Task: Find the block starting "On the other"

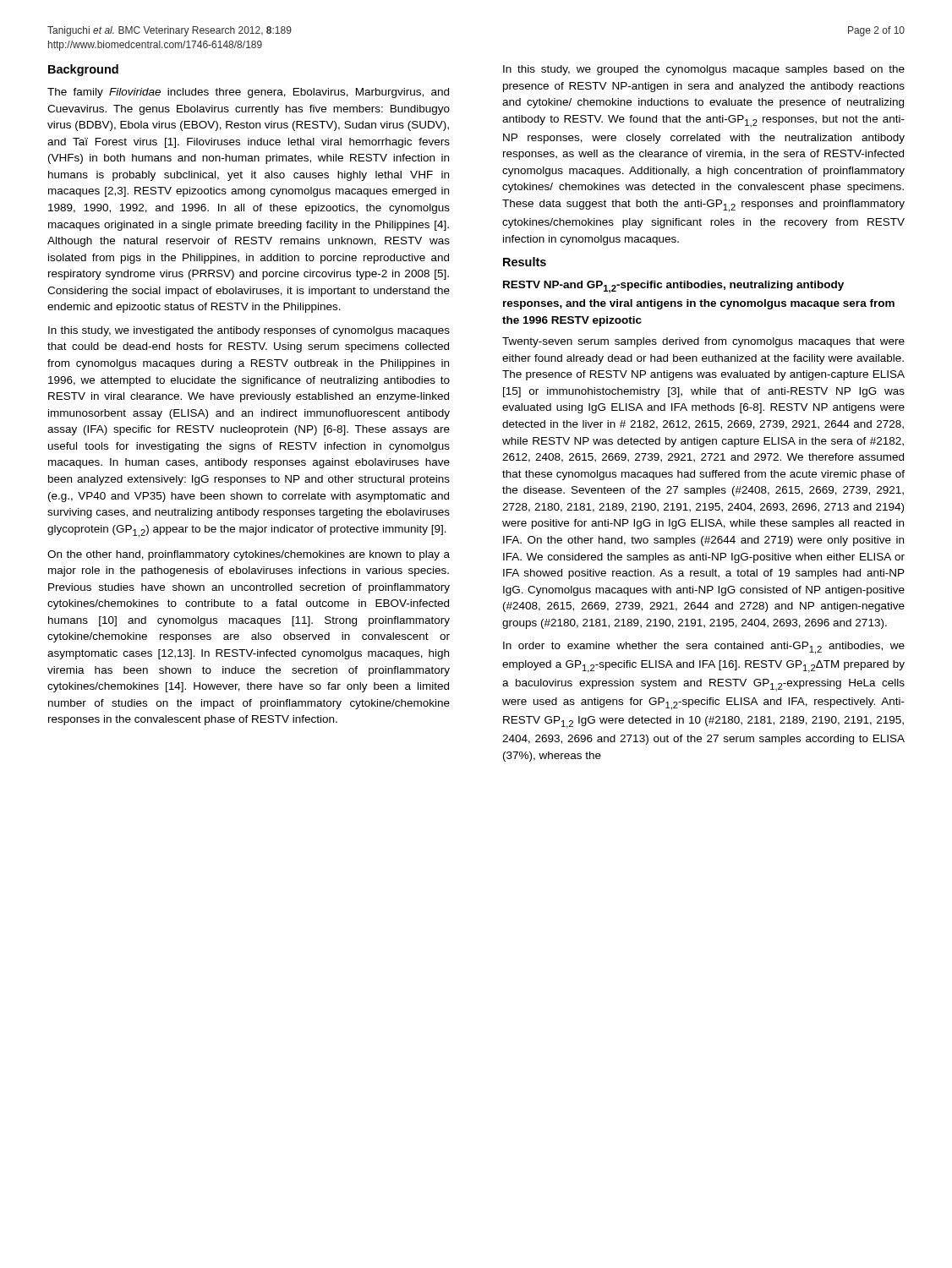Action: 249,637
